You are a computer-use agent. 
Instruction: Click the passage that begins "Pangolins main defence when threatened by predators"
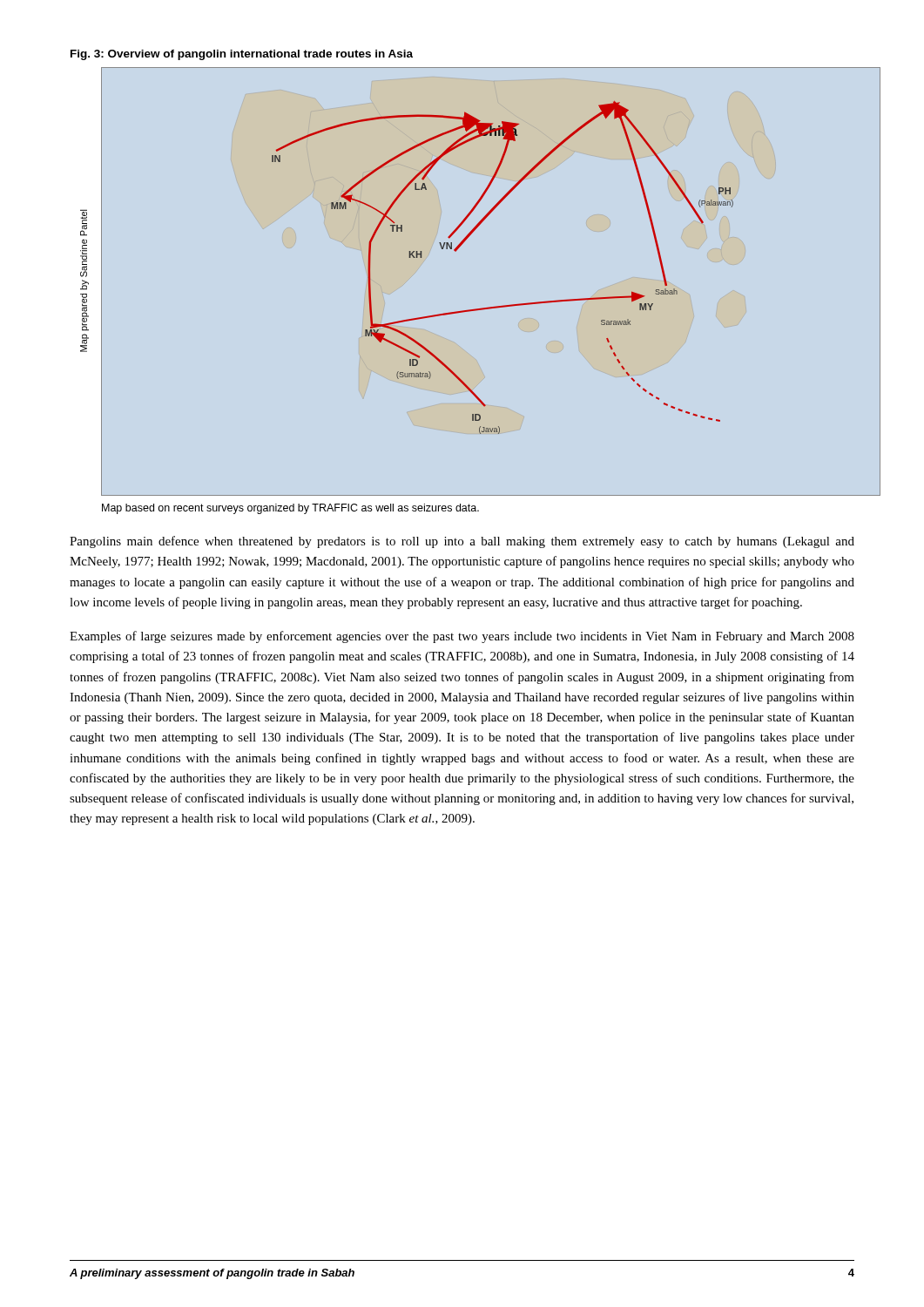[462, 571]
